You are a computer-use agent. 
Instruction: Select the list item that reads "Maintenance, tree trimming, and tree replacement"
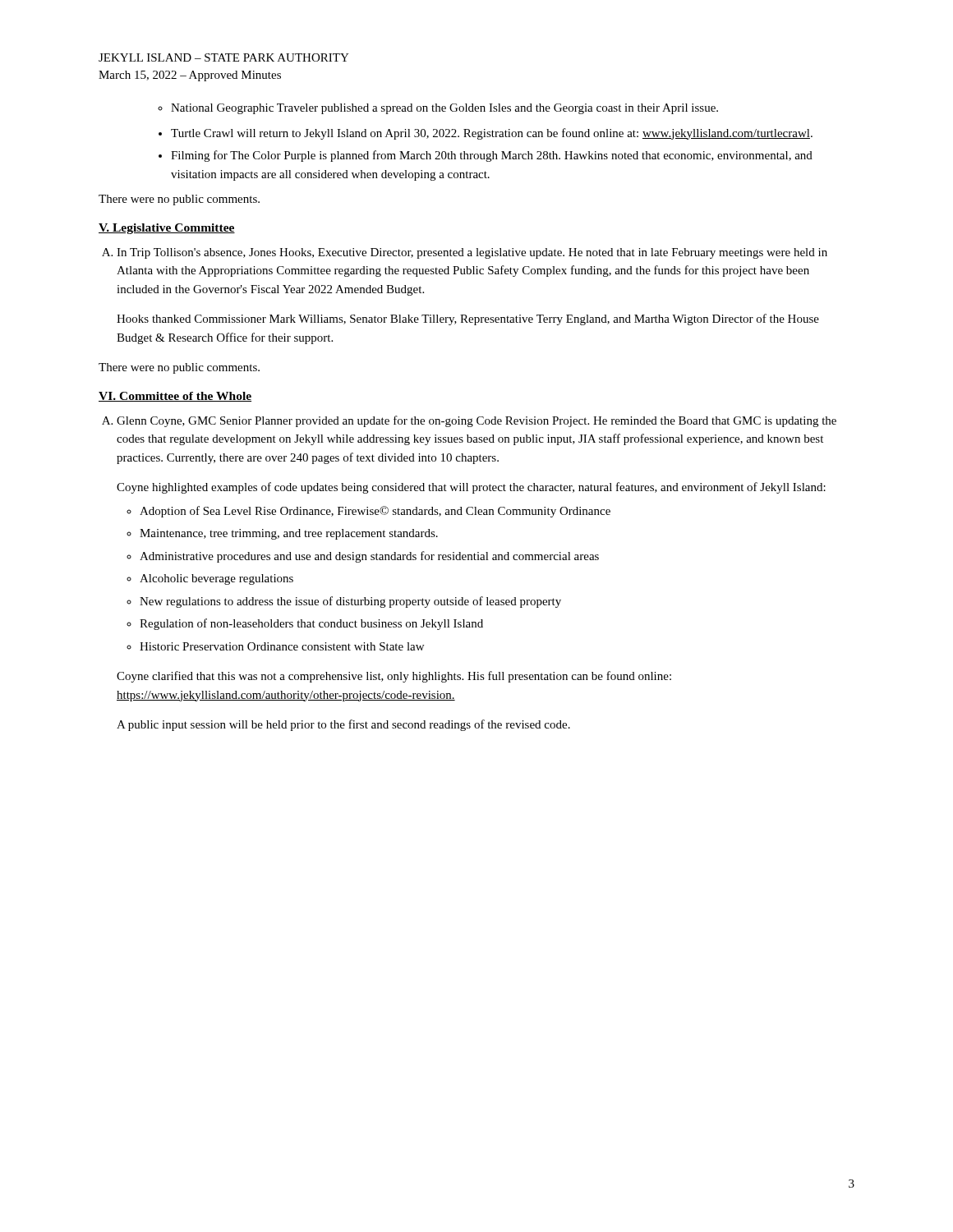(289, 533)
